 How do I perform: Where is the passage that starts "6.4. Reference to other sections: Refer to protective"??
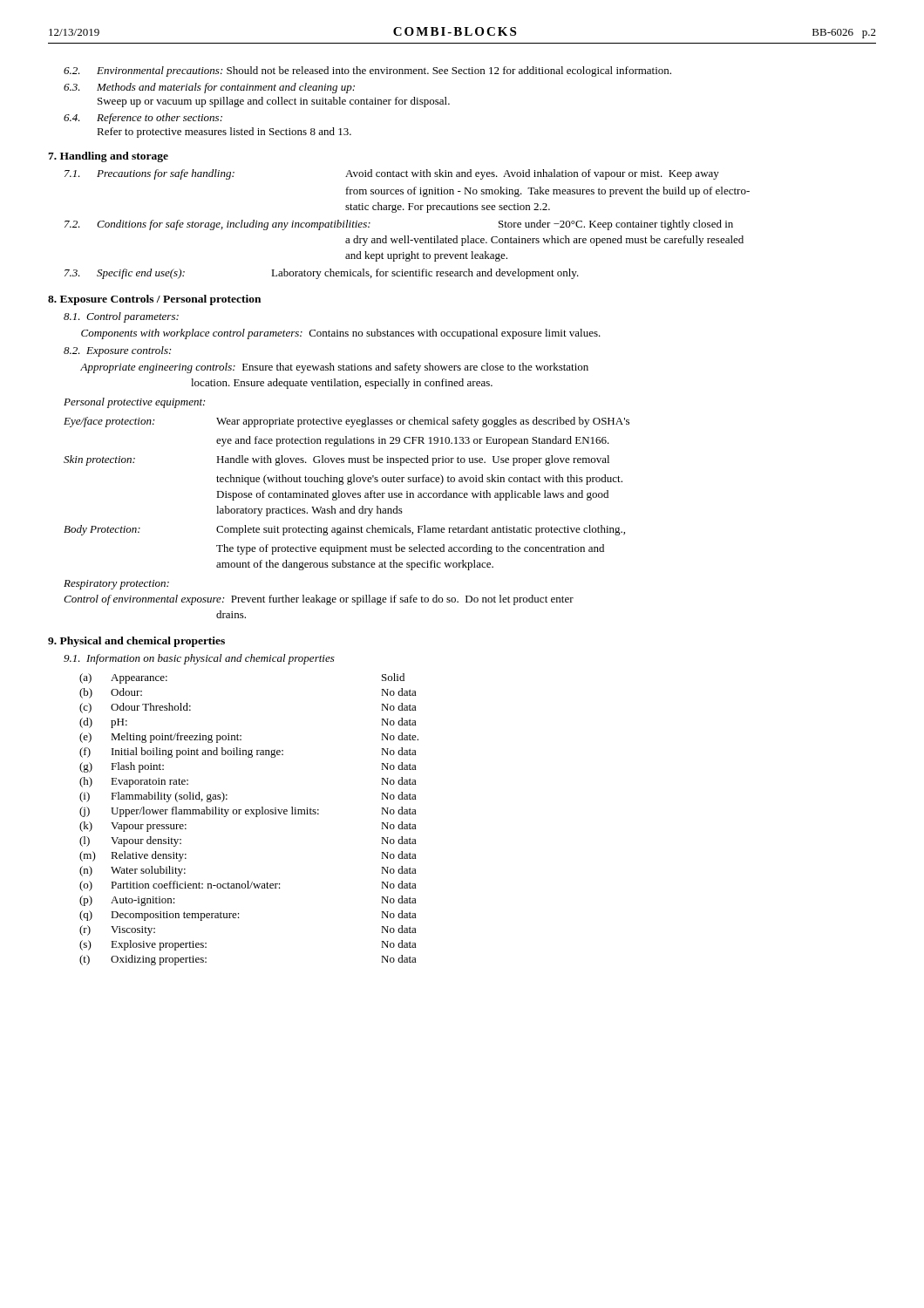(143, 119)
